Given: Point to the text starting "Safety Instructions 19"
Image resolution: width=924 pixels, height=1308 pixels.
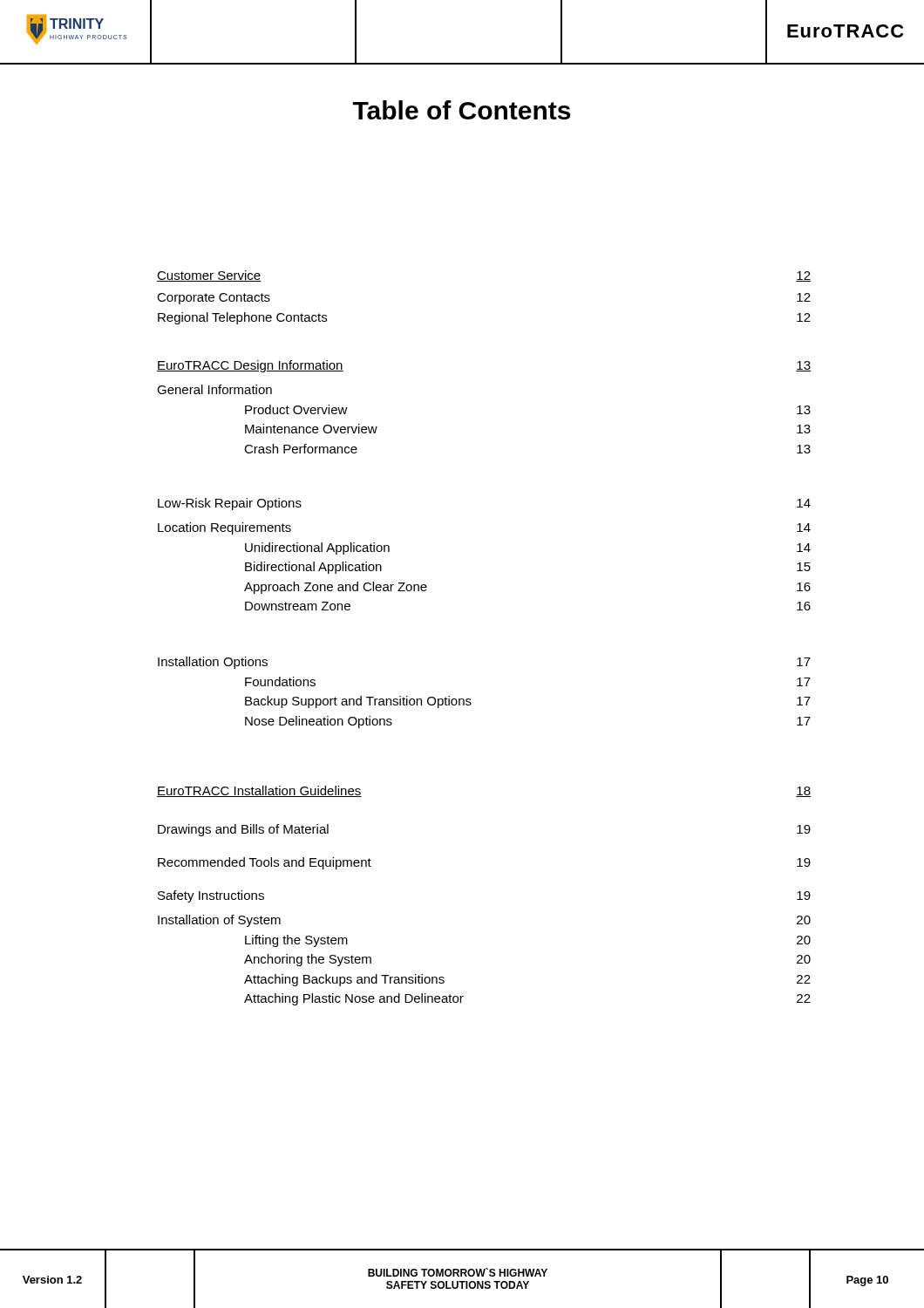Looking at the screenshot, I should pos(211,896).
